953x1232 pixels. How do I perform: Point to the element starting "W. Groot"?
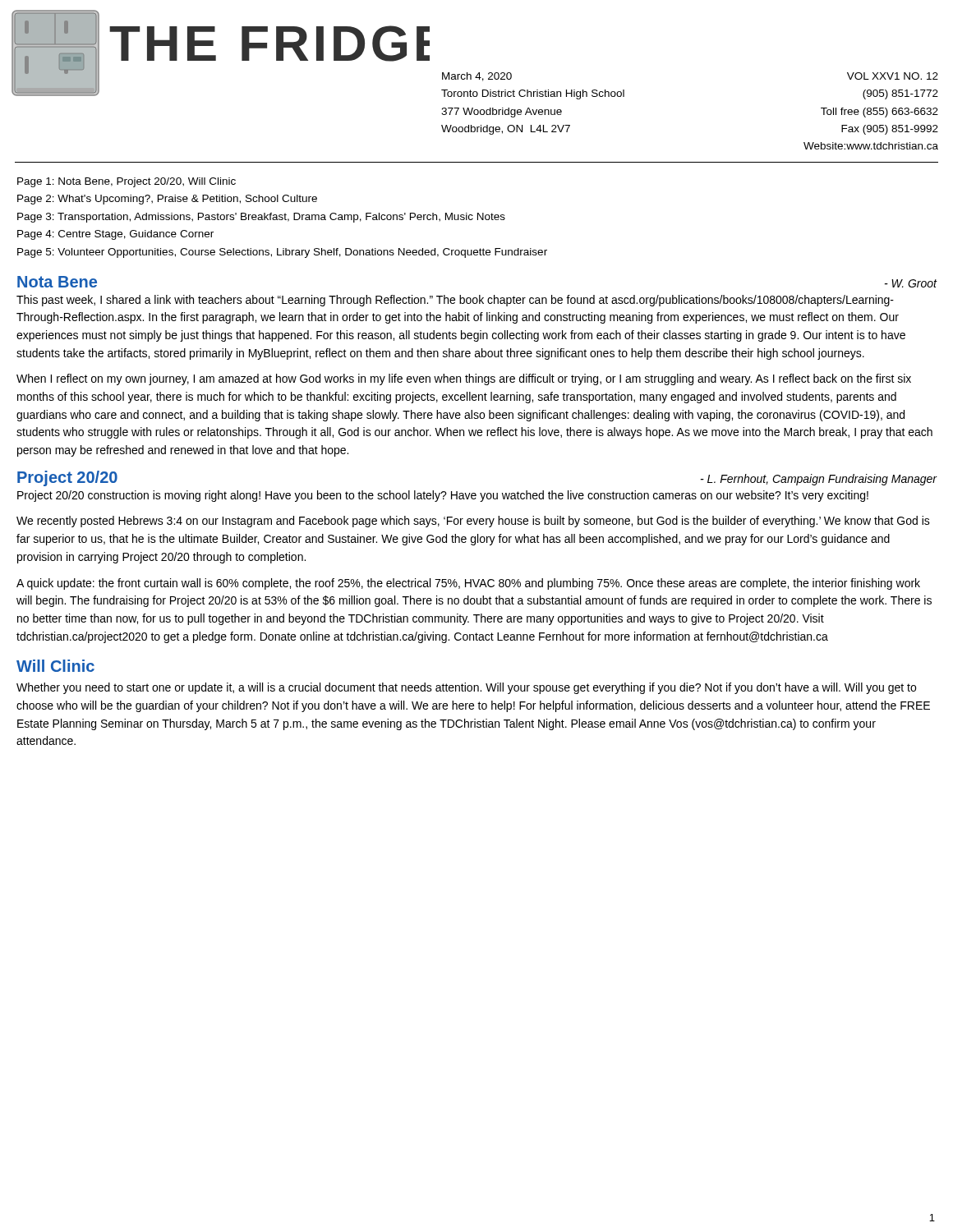coord(910,283)
